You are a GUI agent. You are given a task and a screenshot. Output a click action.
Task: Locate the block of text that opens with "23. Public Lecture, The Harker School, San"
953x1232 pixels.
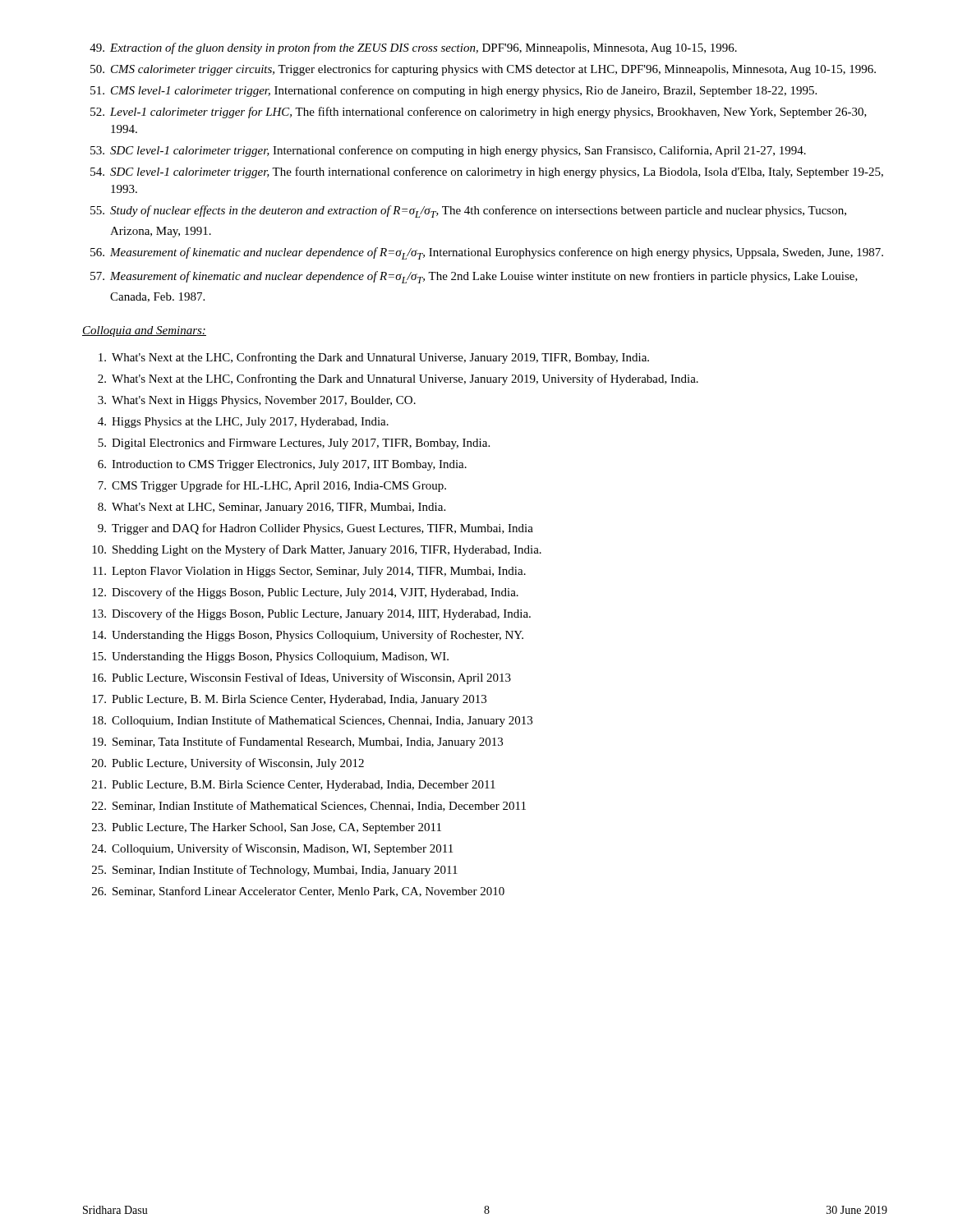click(267, 828)
